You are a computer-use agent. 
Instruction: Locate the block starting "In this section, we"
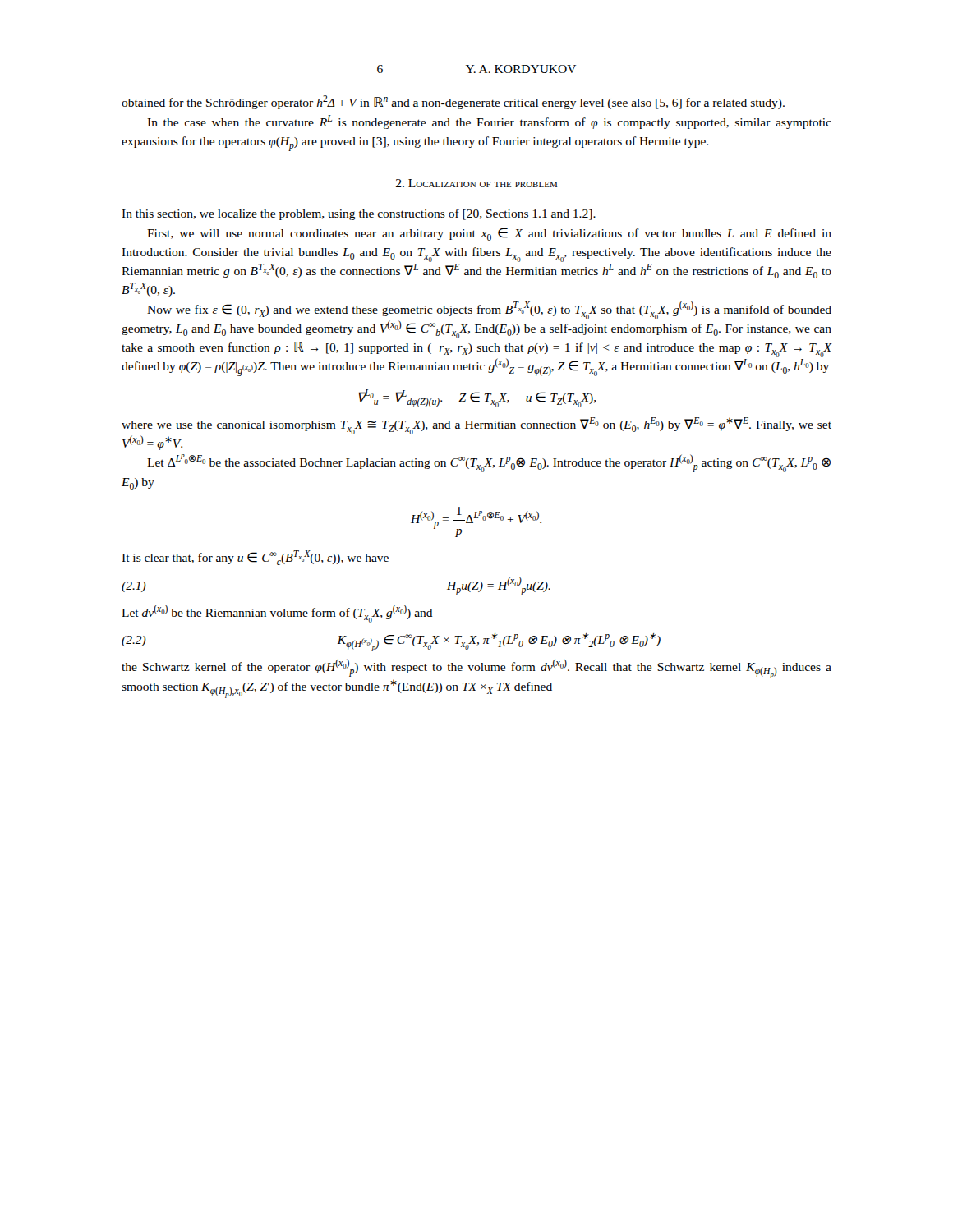click(x=476, y=213)
